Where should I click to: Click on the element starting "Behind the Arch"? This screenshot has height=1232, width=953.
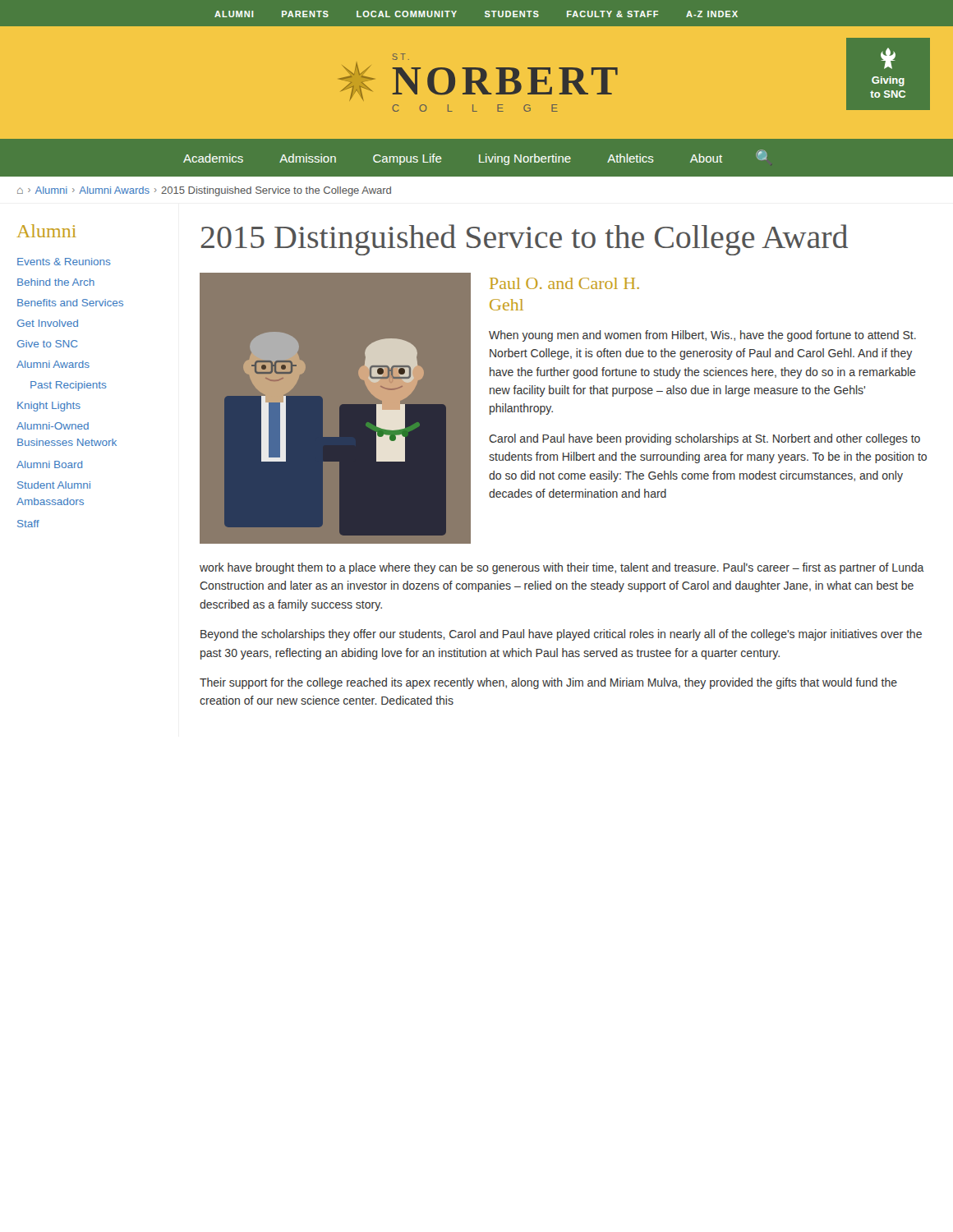point(56,282)
